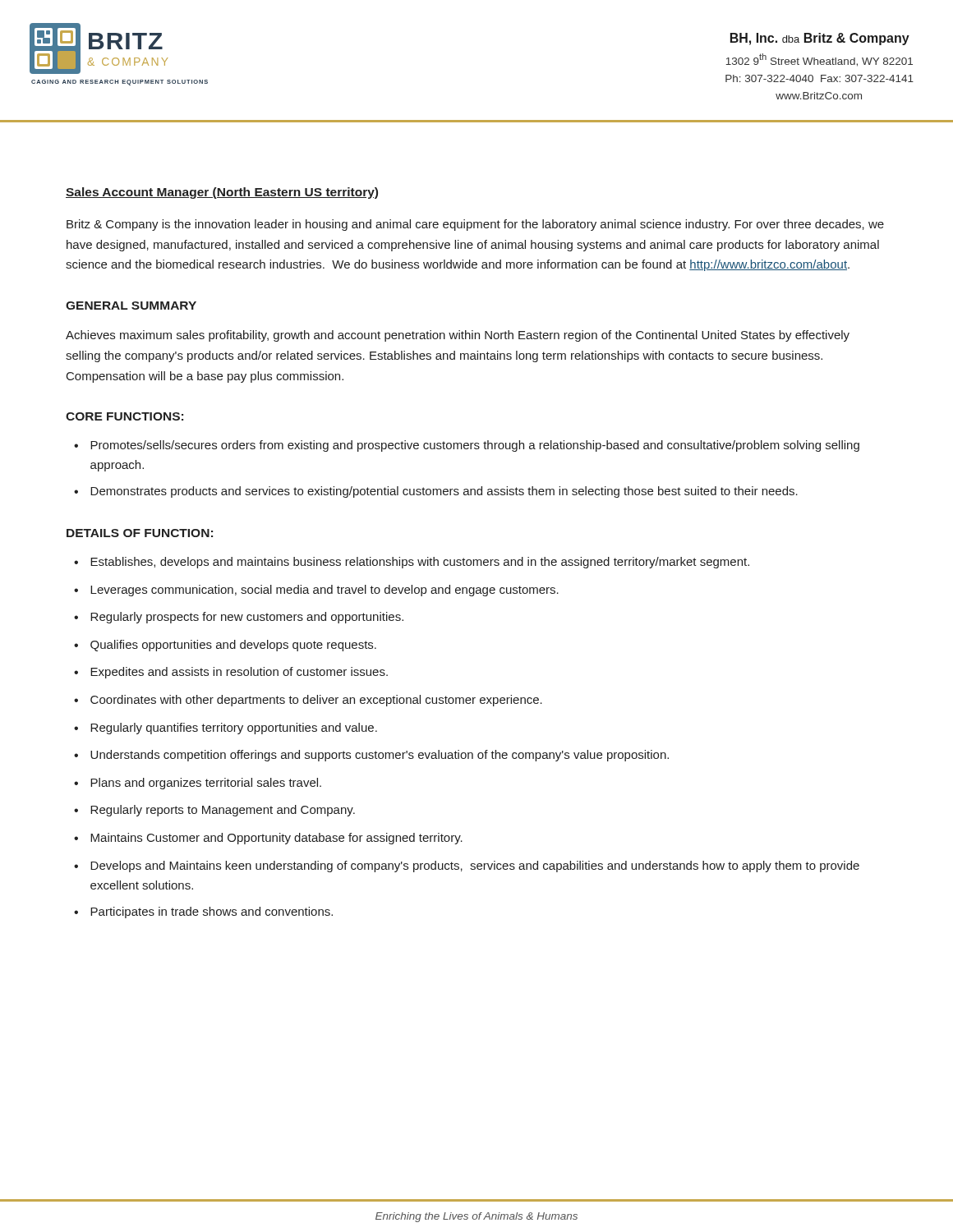Locate the list item containing "Demonstrates products and services to existing/potential"

tap(444, 491)
